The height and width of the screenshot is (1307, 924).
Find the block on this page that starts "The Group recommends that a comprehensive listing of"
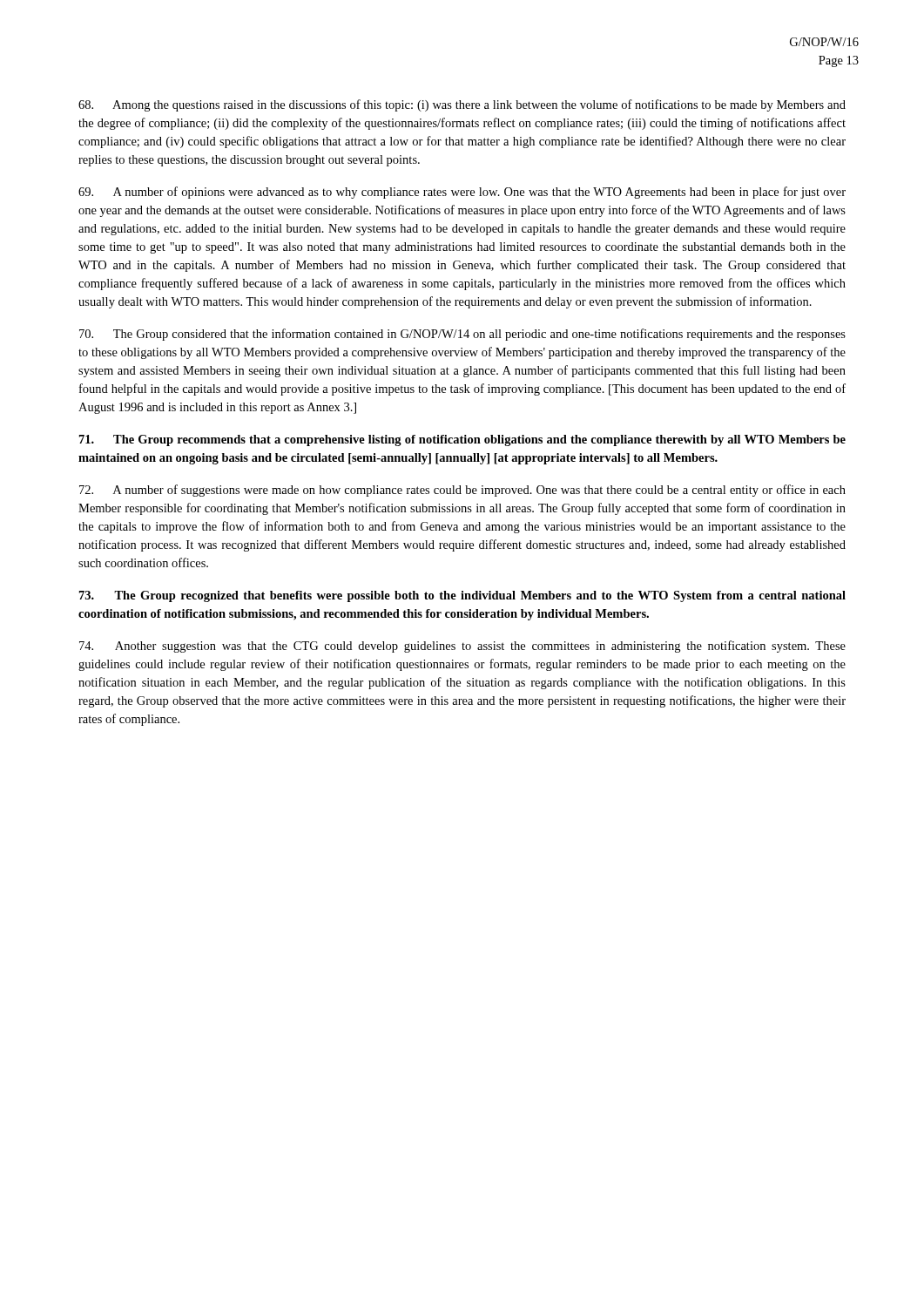pyautogui.click(x=462, y=448)
